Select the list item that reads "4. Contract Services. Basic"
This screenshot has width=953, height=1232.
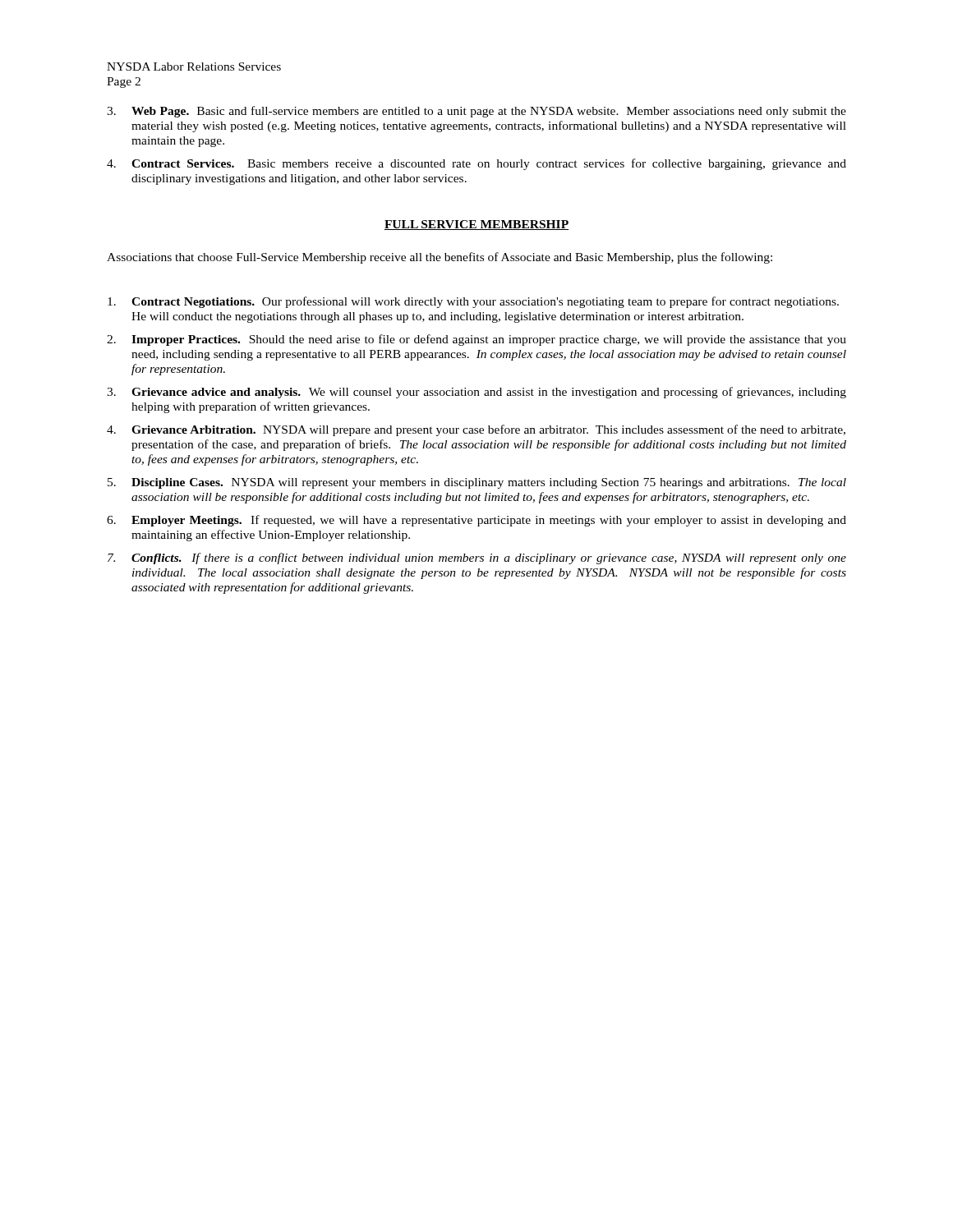[476, 171]
